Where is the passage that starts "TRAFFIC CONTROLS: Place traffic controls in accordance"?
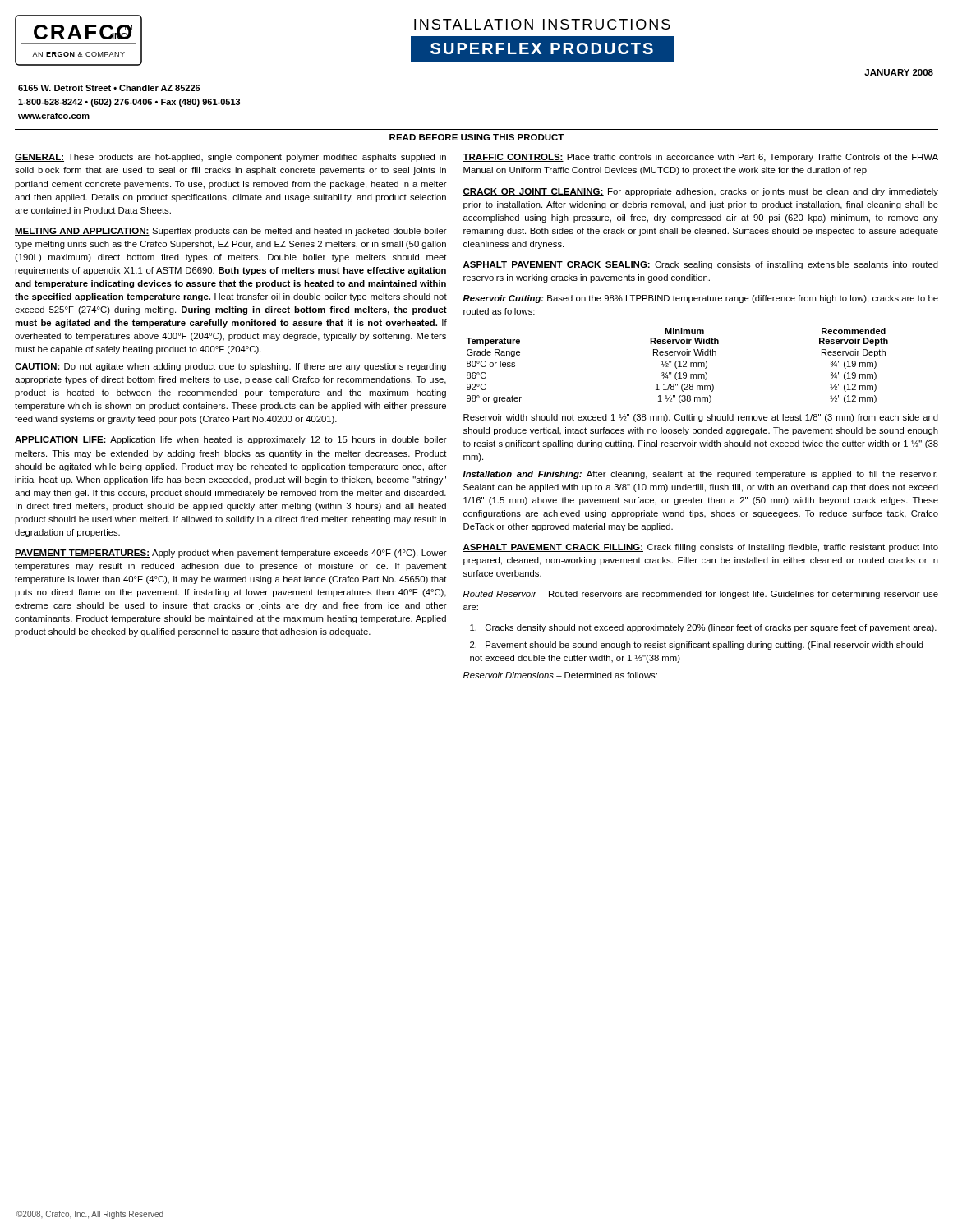Screen dimensions: 1232x953 click(701, 164)
